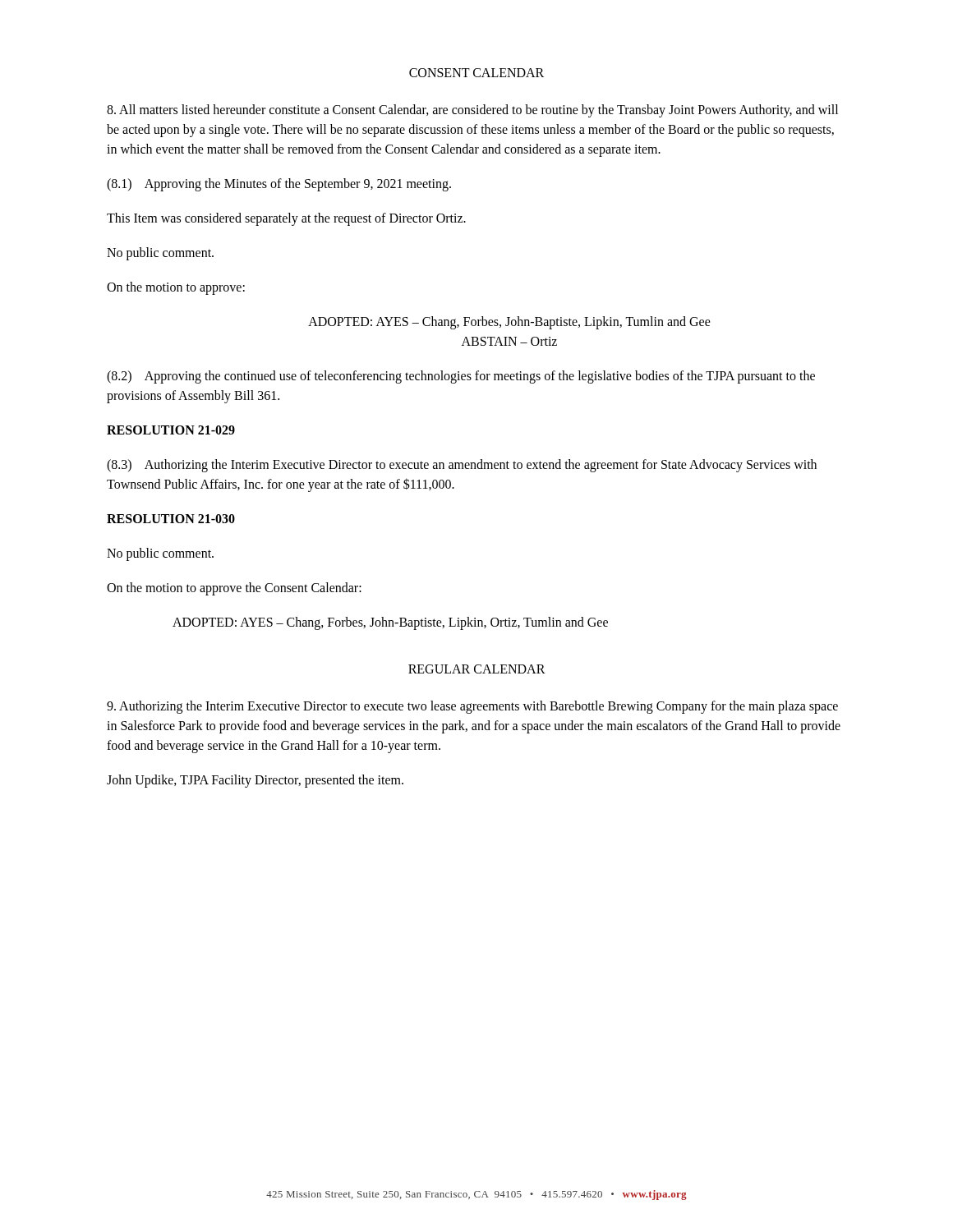This screenshot has height=1232, width=953.
Task: Locate the text starting "REGULAR CALENDAR"
Action: pos(476,669)
